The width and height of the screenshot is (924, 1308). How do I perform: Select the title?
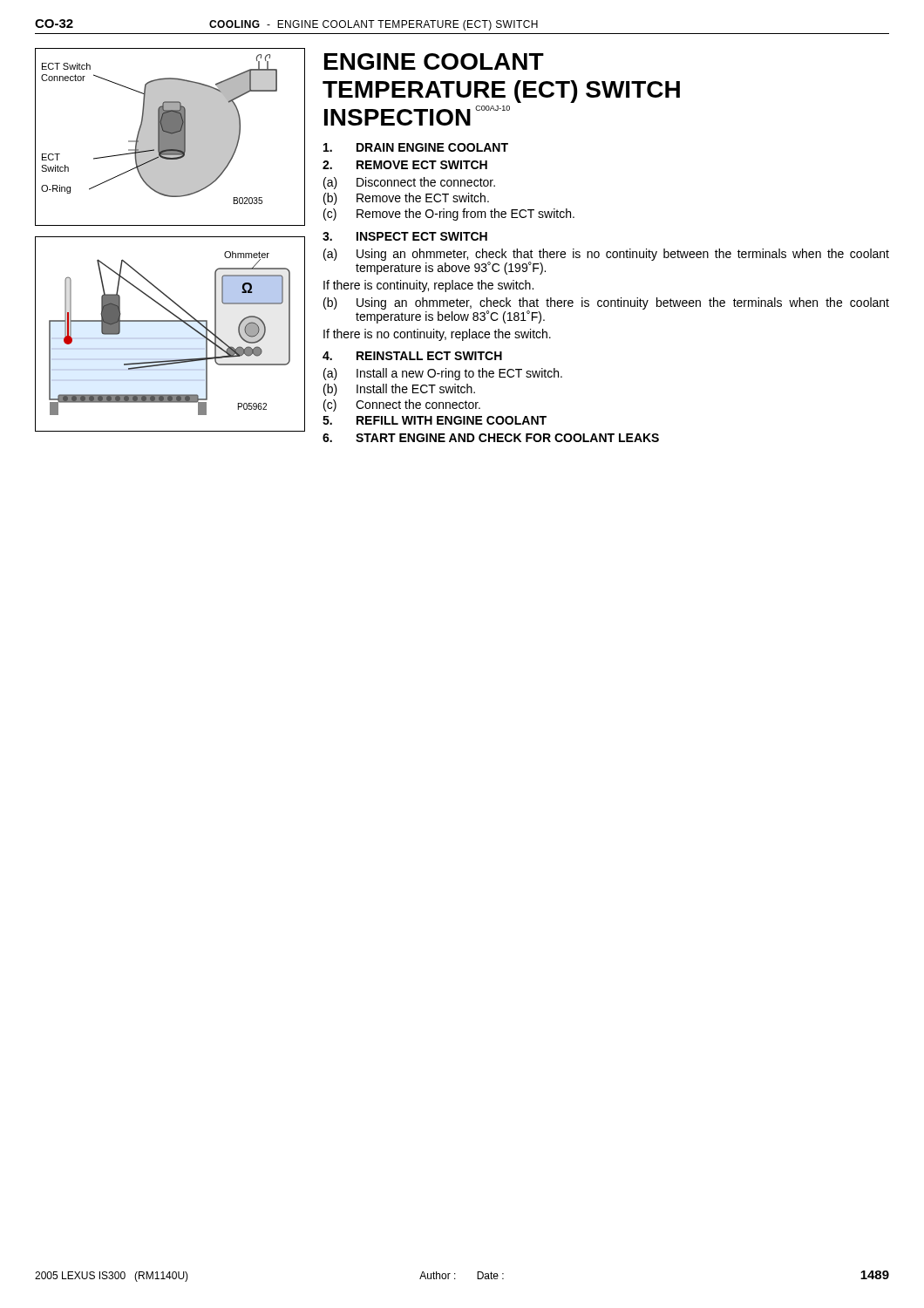tap(502, 90)
